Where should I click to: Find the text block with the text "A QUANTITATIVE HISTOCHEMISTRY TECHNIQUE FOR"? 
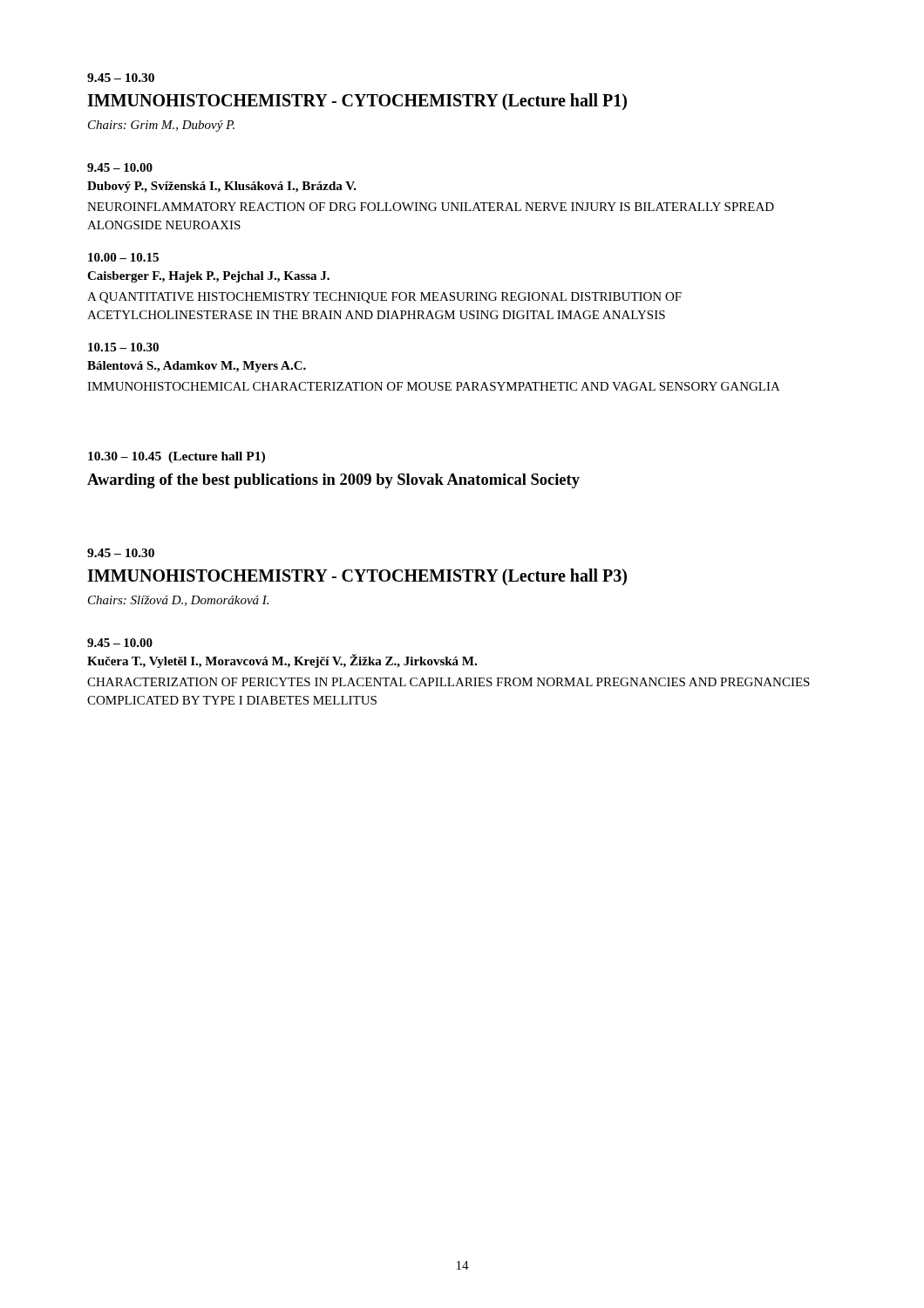384,306
